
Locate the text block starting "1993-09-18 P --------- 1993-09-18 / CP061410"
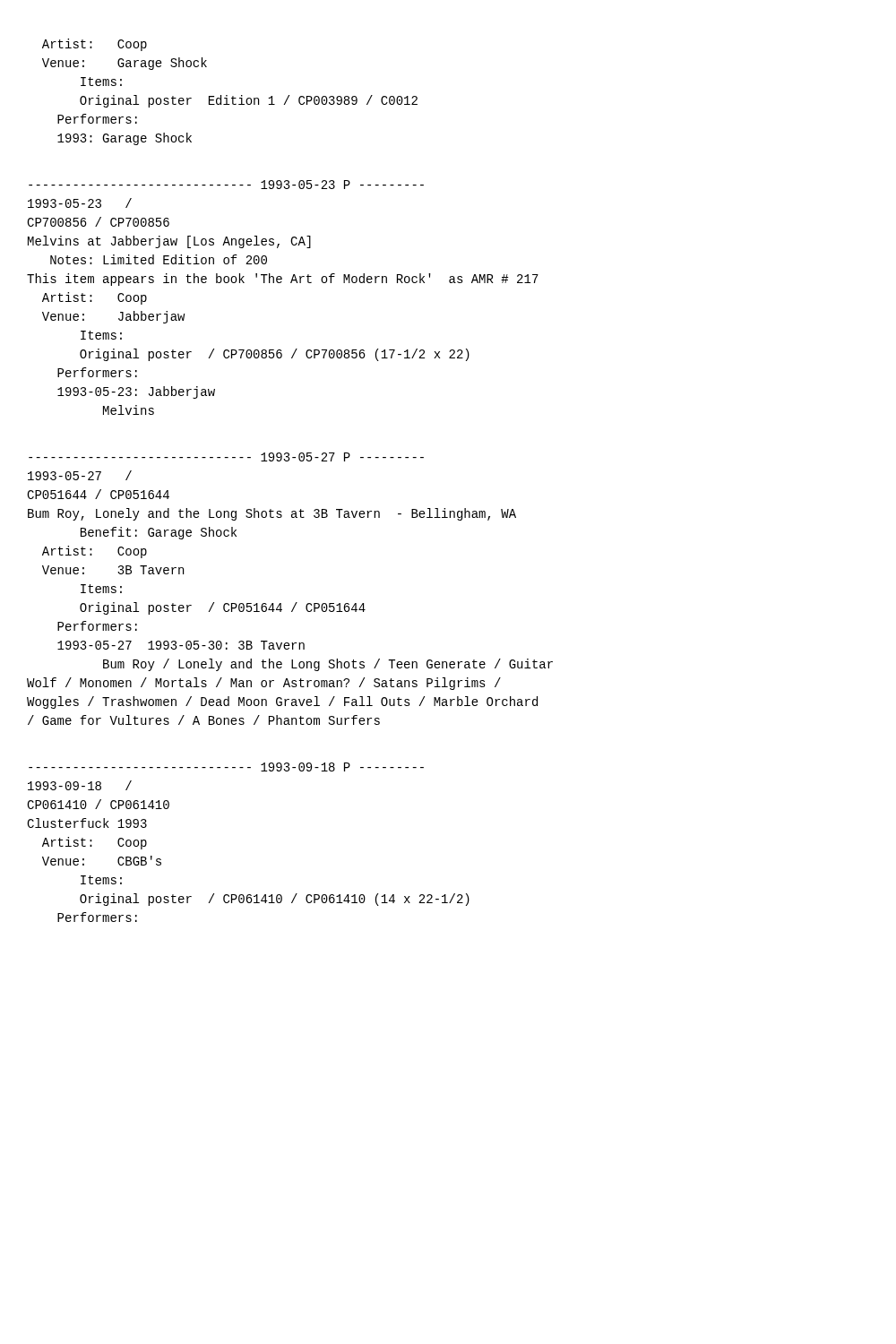(x=226, y=767)
